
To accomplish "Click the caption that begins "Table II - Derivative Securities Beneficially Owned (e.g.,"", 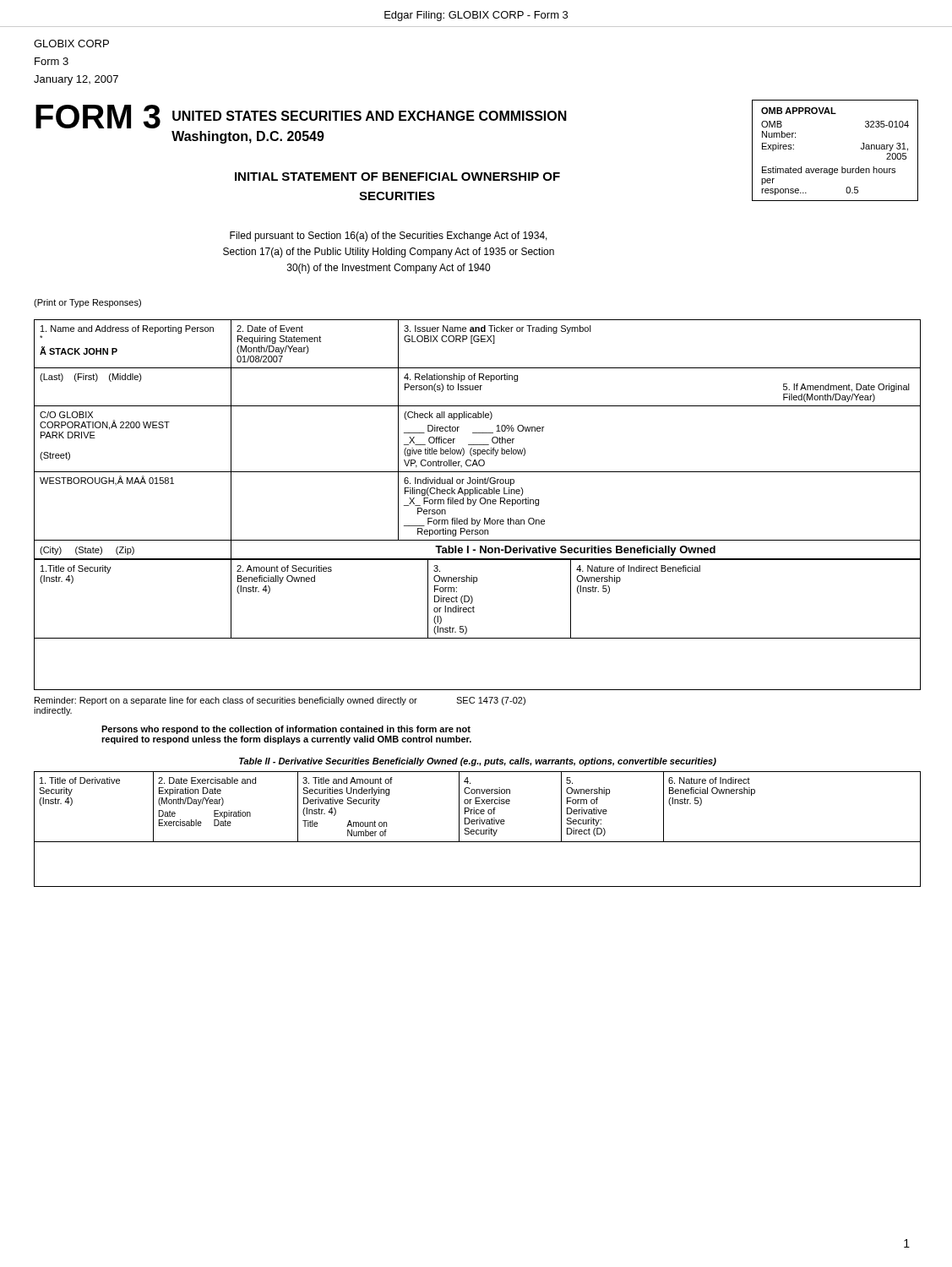I will click(x=477, y=761).
